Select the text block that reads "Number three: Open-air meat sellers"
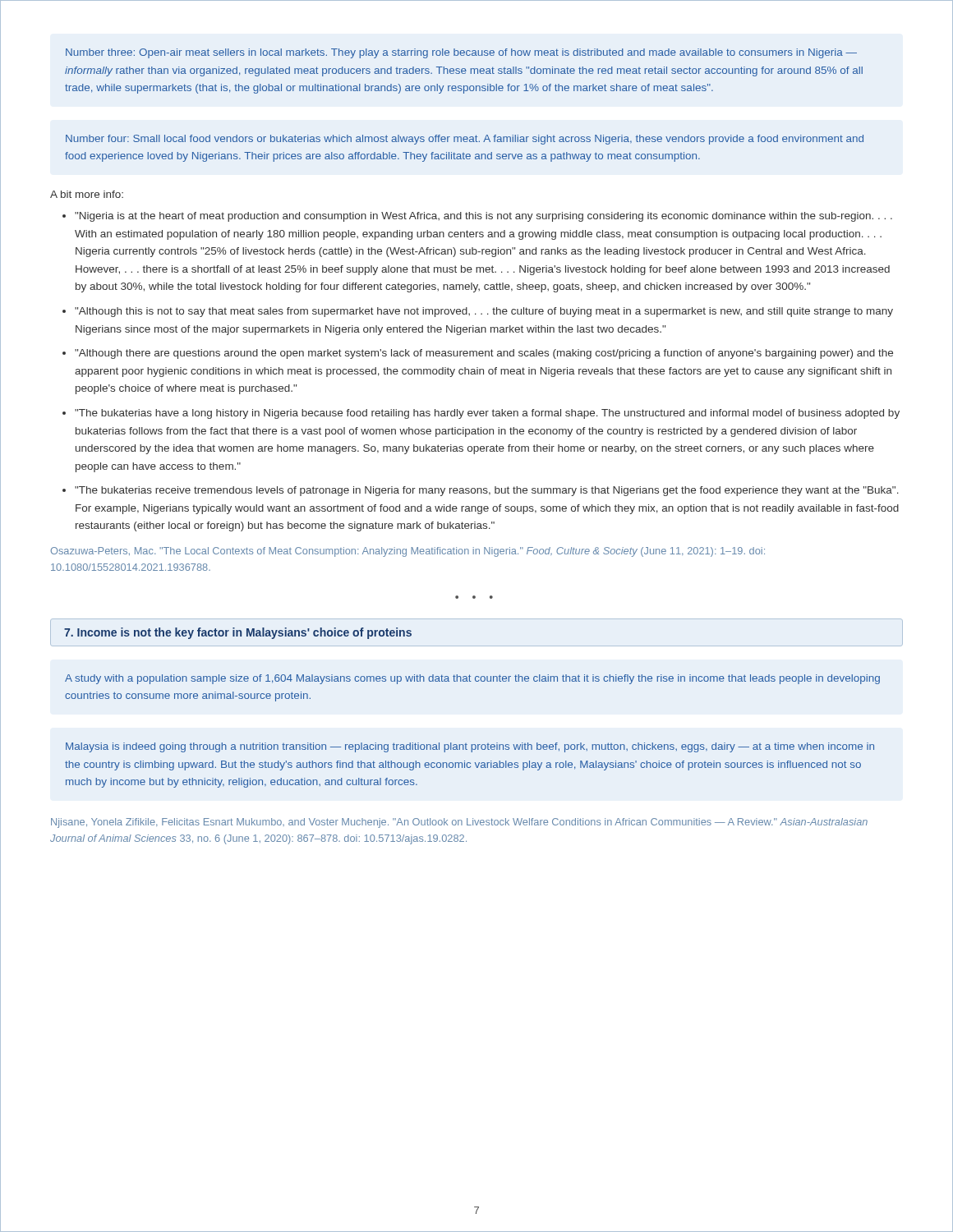This screenshot has width=953, height=1232. click(464, 70)
